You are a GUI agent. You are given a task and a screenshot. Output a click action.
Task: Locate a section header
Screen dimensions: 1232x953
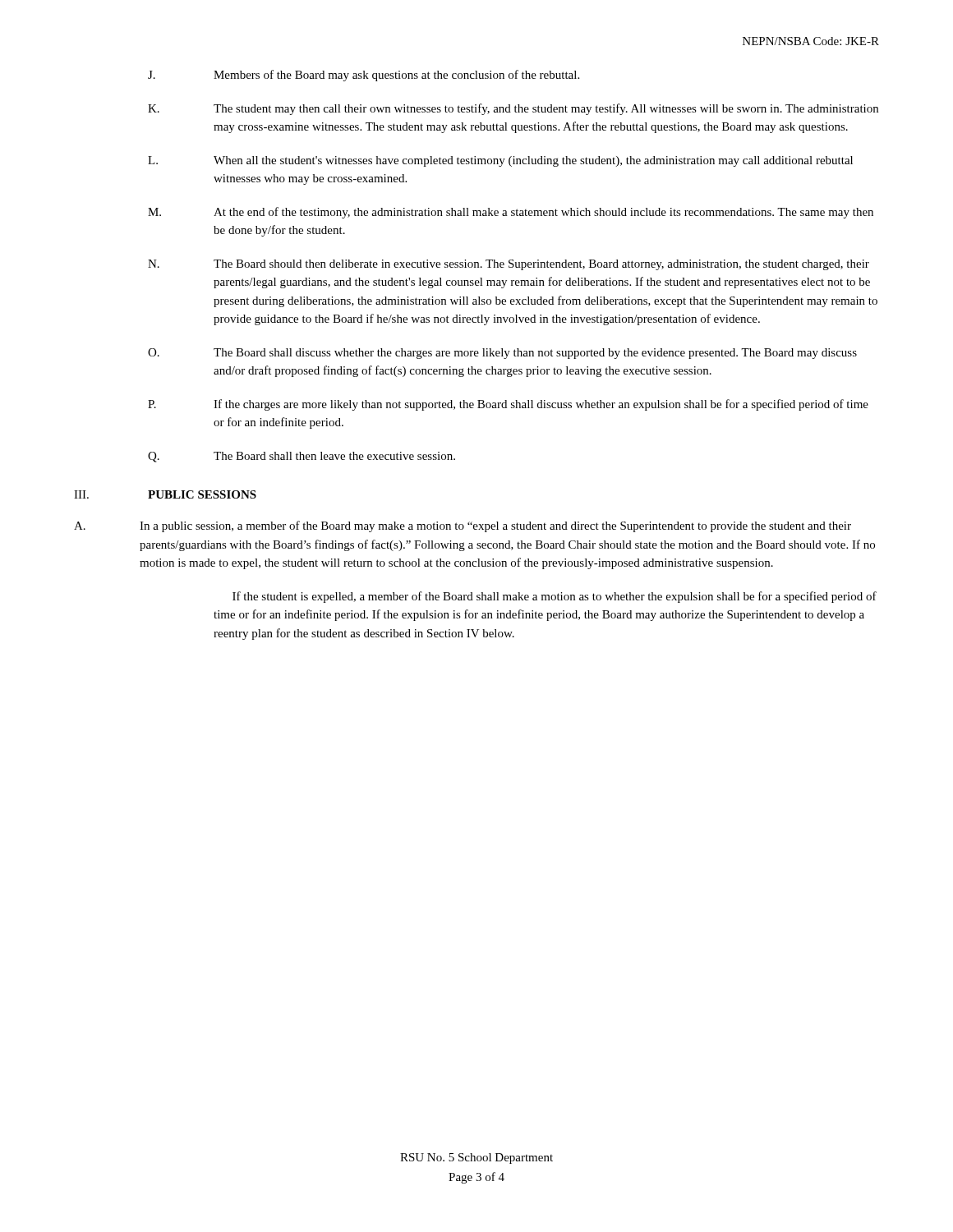pyautogui.click(x=165, y=495)
